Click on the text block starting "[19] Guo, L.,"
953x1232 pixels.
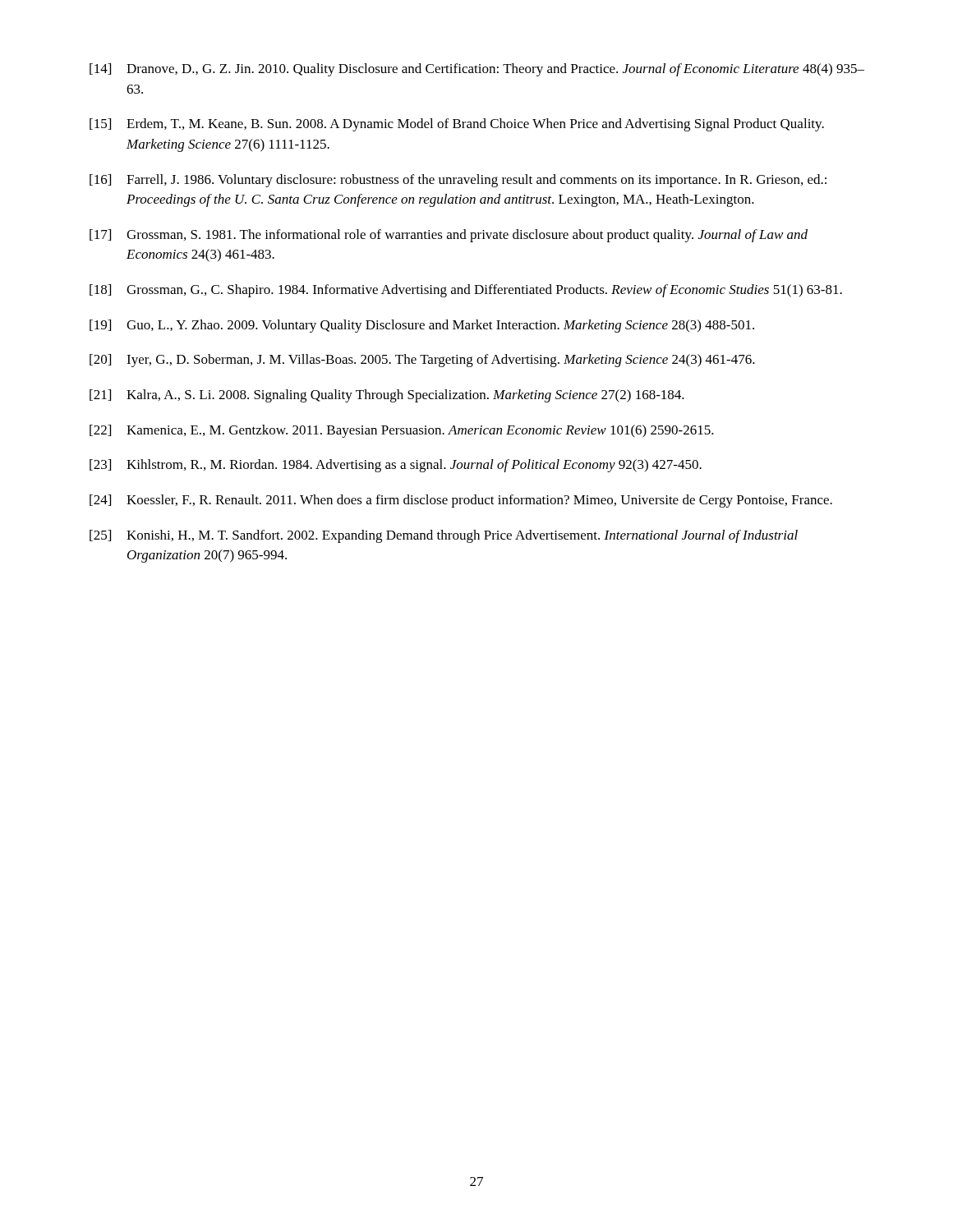[x=476, y=325]
